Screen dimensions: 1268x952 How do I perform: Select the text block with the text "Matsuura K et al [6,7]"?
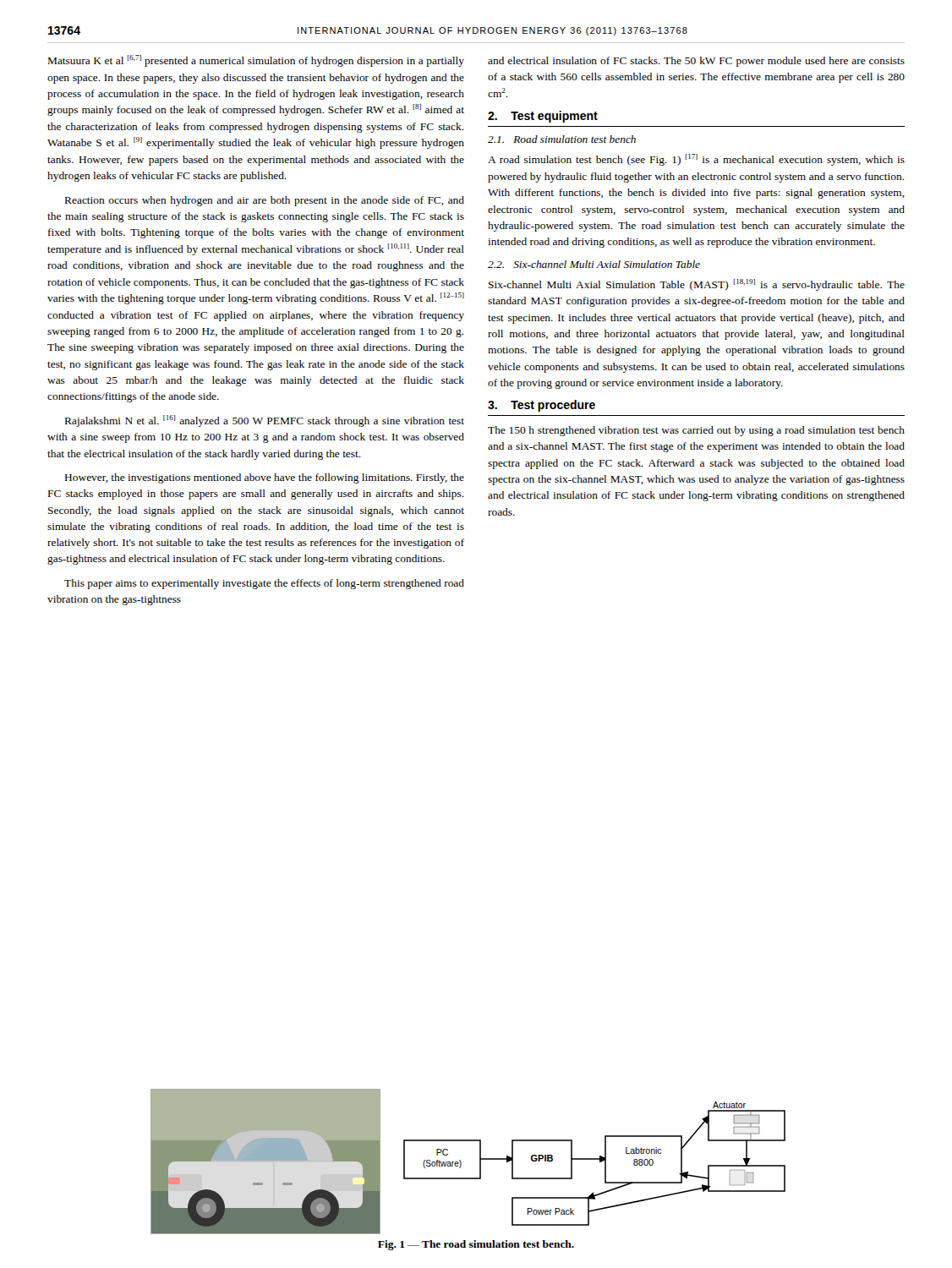[256, 118]
